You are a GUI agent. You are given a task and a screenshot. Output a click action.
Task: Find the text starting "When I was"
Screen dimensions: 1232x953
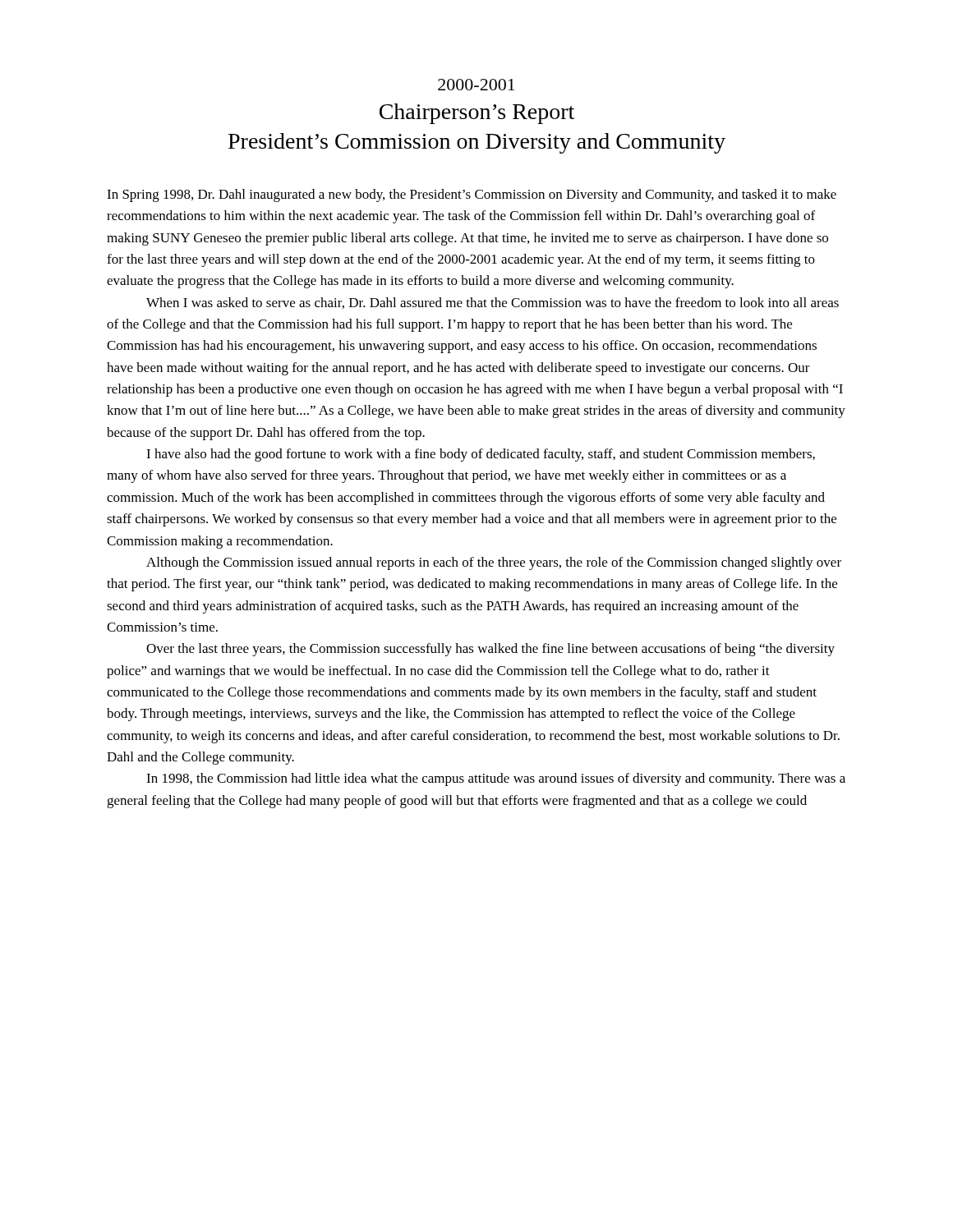tap(476, 368)
